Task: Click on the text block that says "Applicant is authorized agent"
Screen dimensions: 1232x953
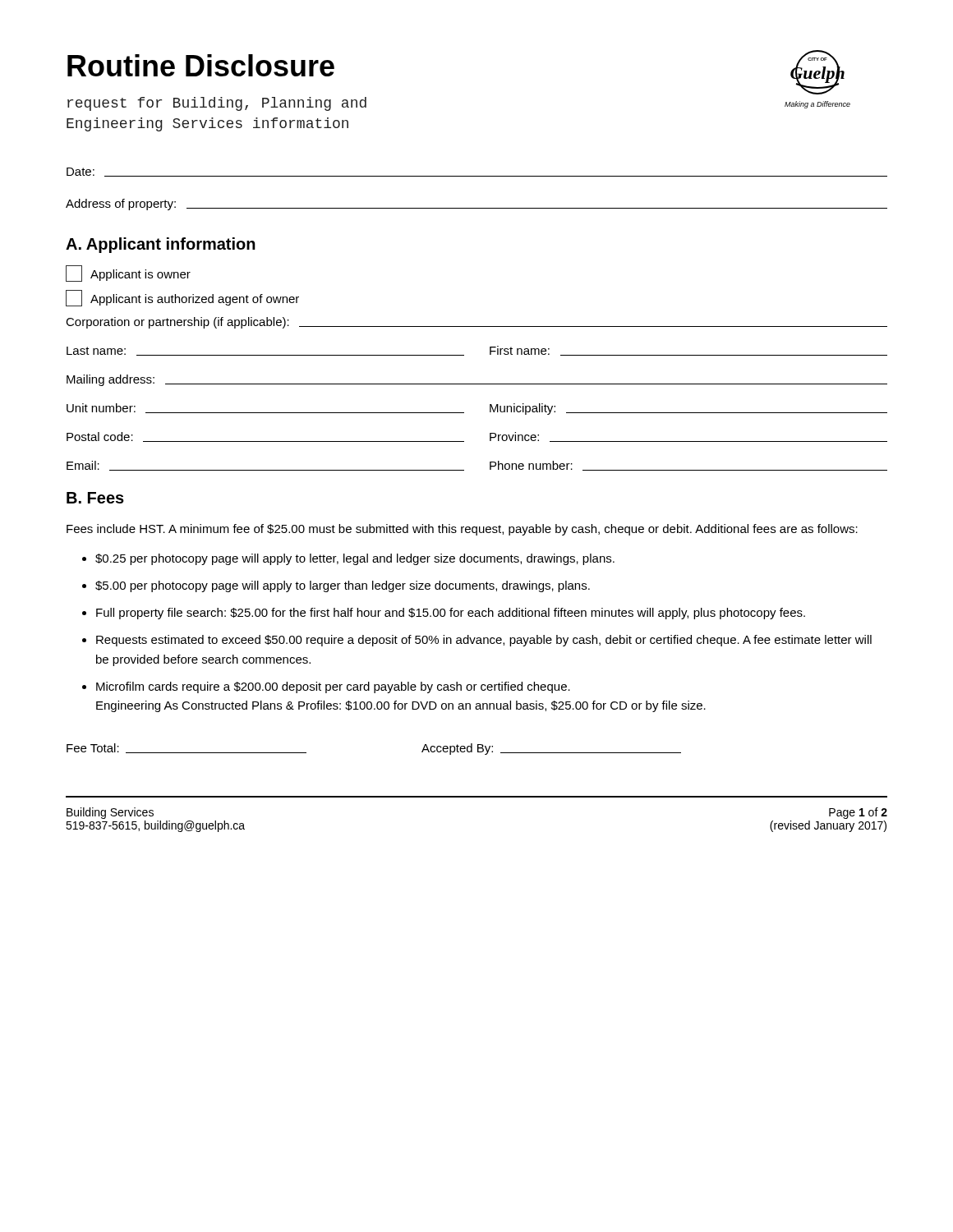Action: tap(183, 298)
